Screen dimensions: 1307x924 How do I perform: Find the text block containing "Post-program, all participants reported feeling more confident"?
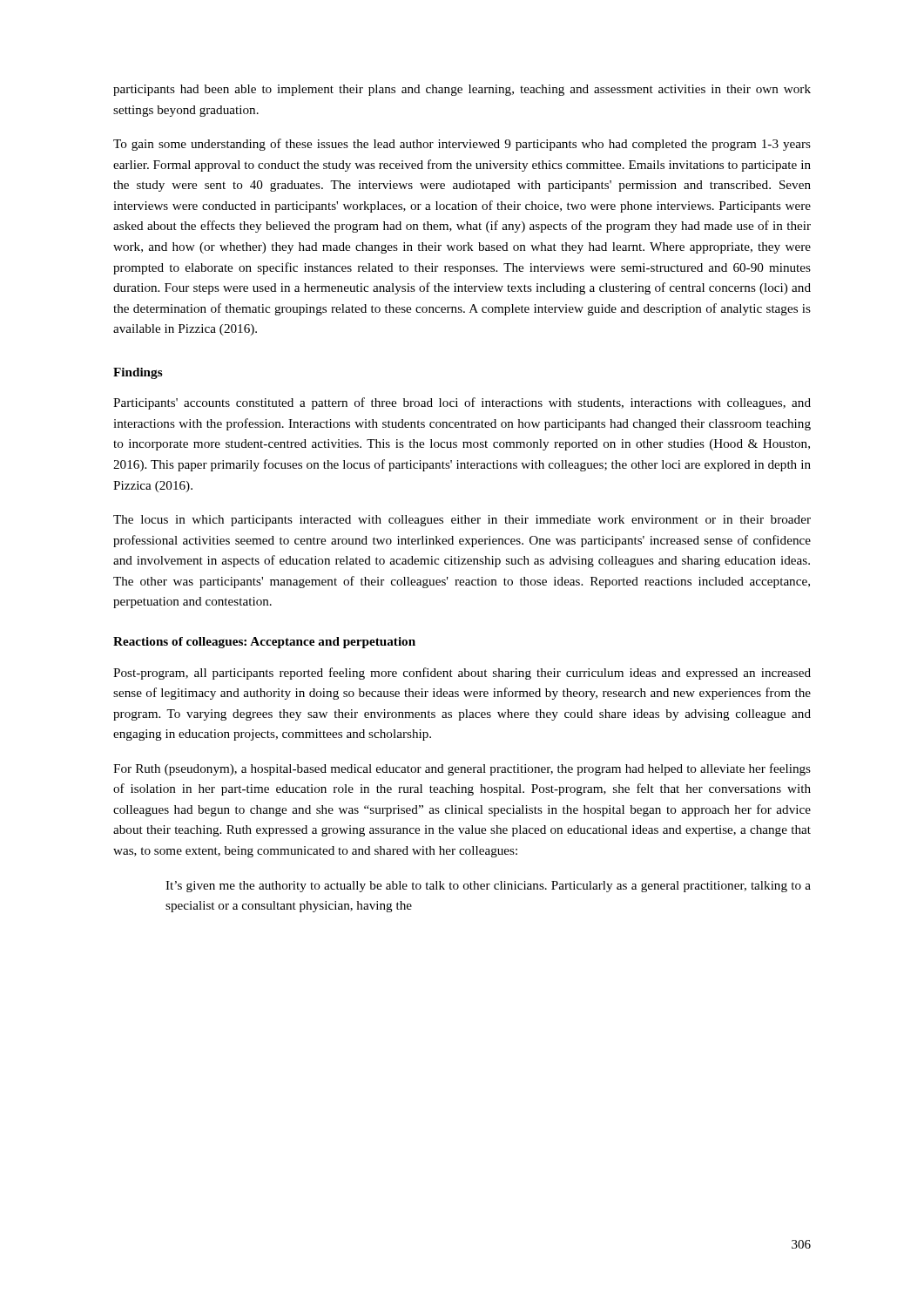pos(462,703)
